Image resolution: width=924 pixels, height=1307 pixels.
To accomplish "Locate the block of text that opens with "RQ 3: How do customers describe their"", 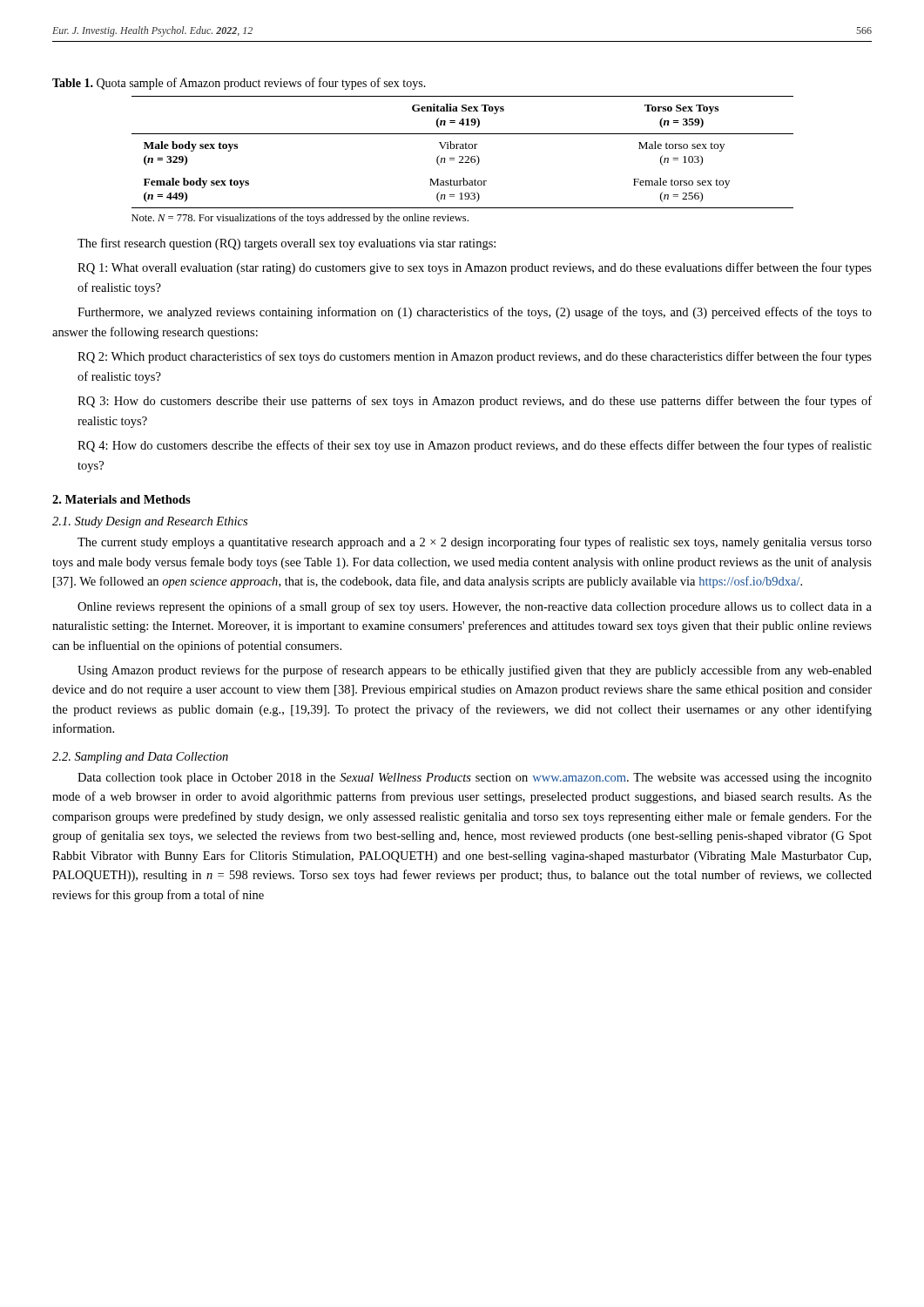I will point(475,411).
